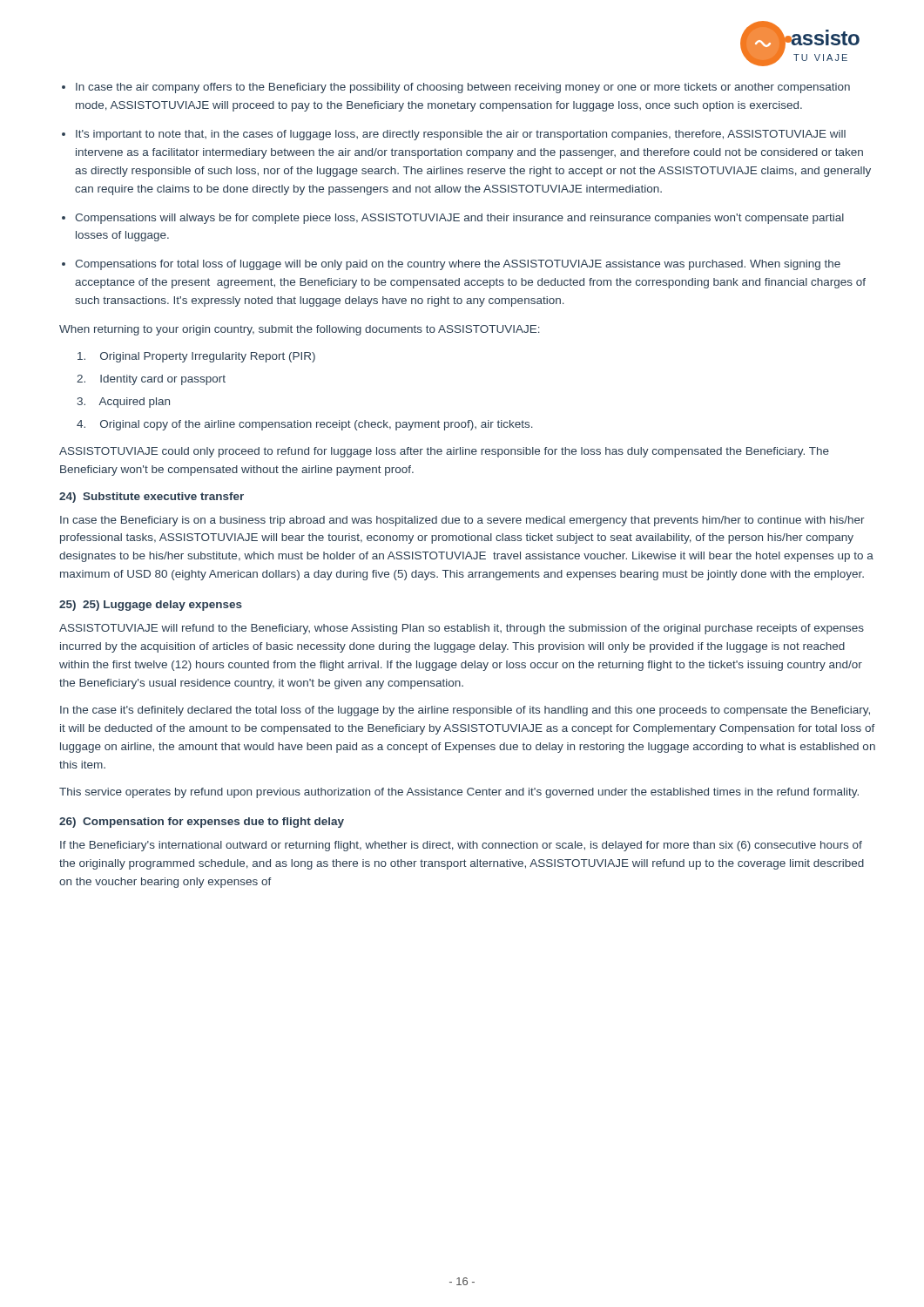Click on the text block starting "Compensations will always be for complete"
The width and height of the screenshot is (924, 1307).
tap(460, 226)
